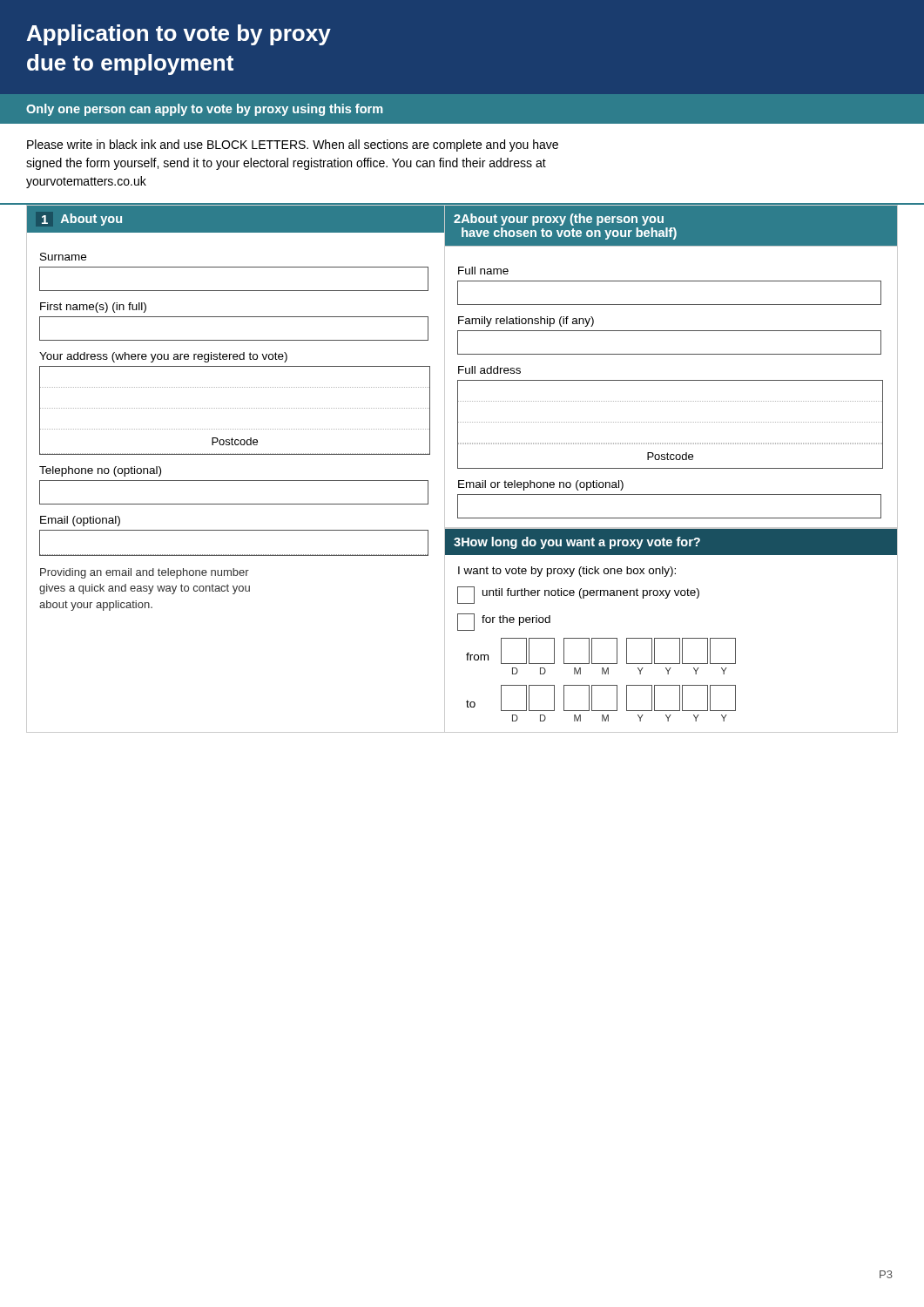
Task: Find "until further notice (permanent proxy vote)" on this page
Action: [x=579, y=594]
